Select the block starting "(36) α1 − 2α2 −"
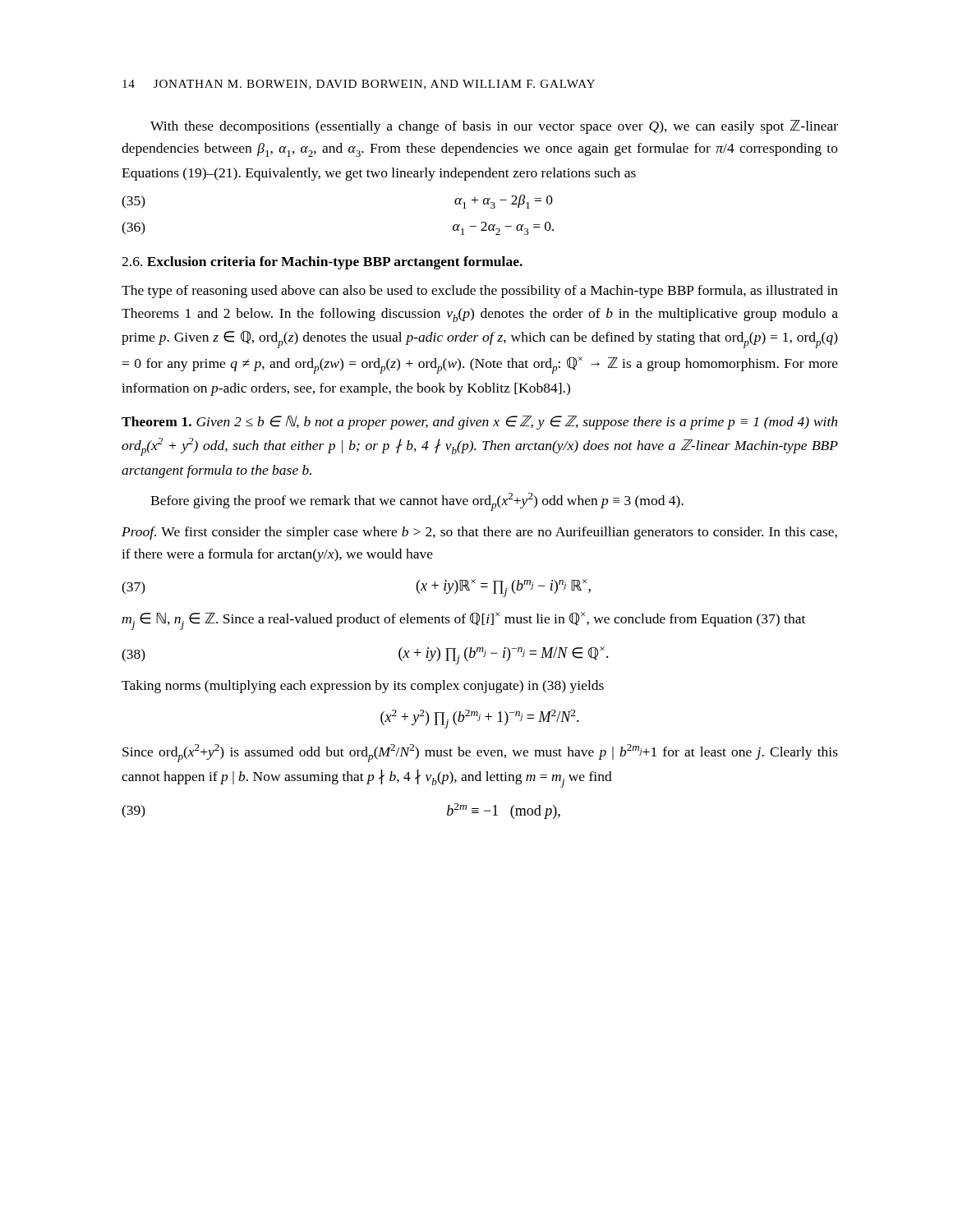 click(480, 227)
